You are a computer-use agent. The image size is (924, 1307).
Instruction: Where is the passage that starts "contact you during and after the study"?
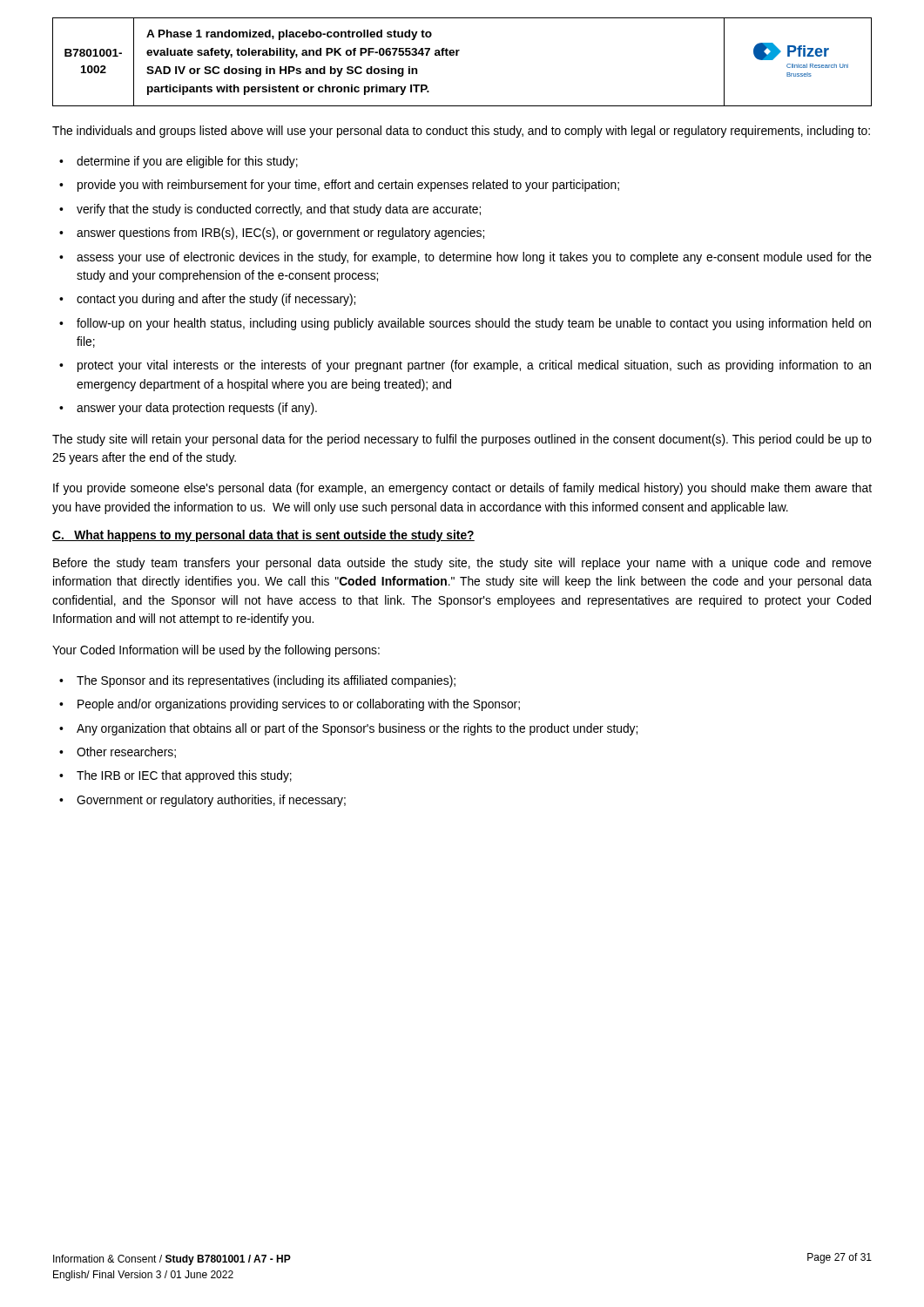pyautogui.click(x=217, y=300)
